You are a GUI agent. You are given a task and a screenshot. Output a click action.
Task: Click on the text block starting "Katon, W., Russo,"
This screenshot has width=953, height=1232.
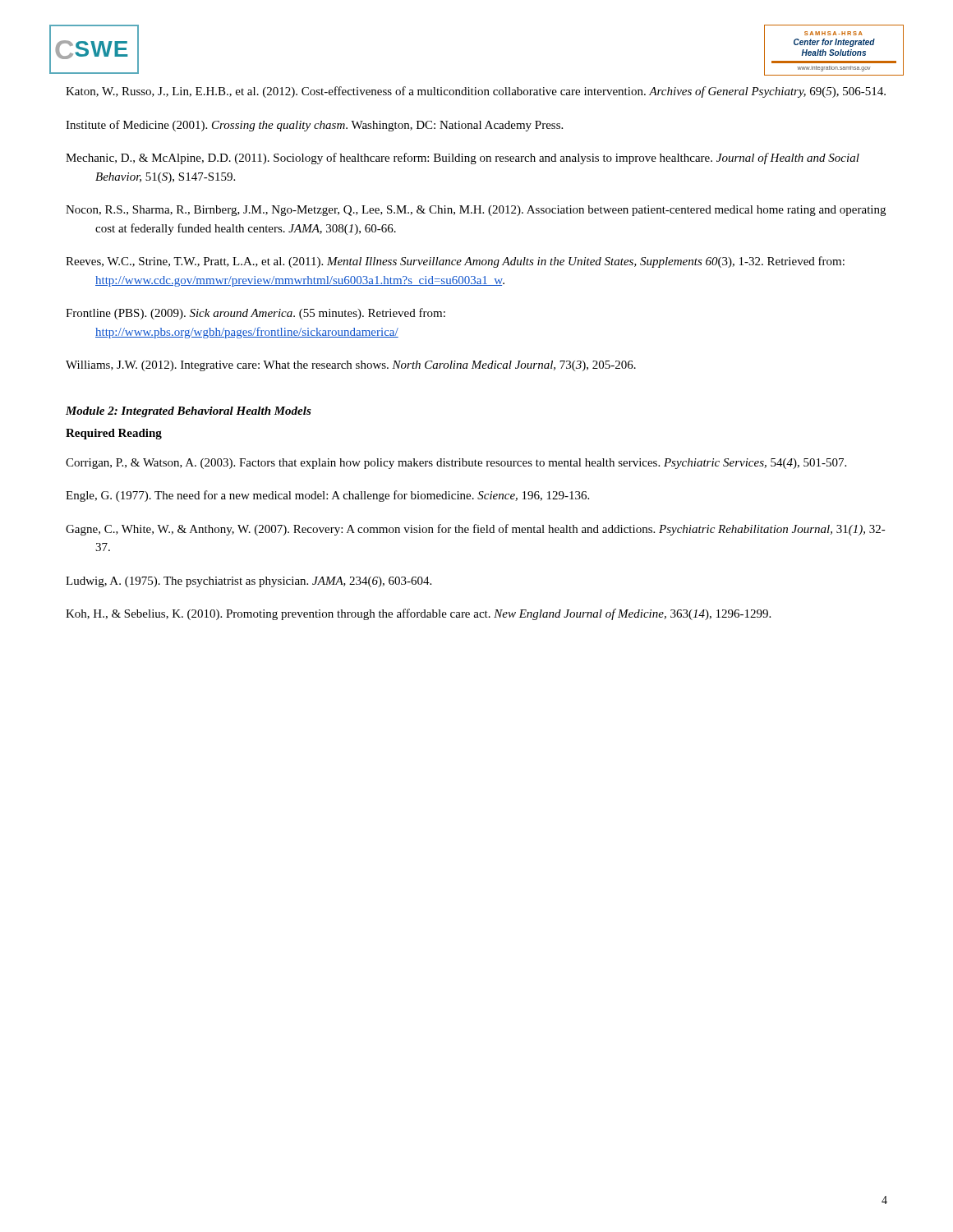(476, 91)
